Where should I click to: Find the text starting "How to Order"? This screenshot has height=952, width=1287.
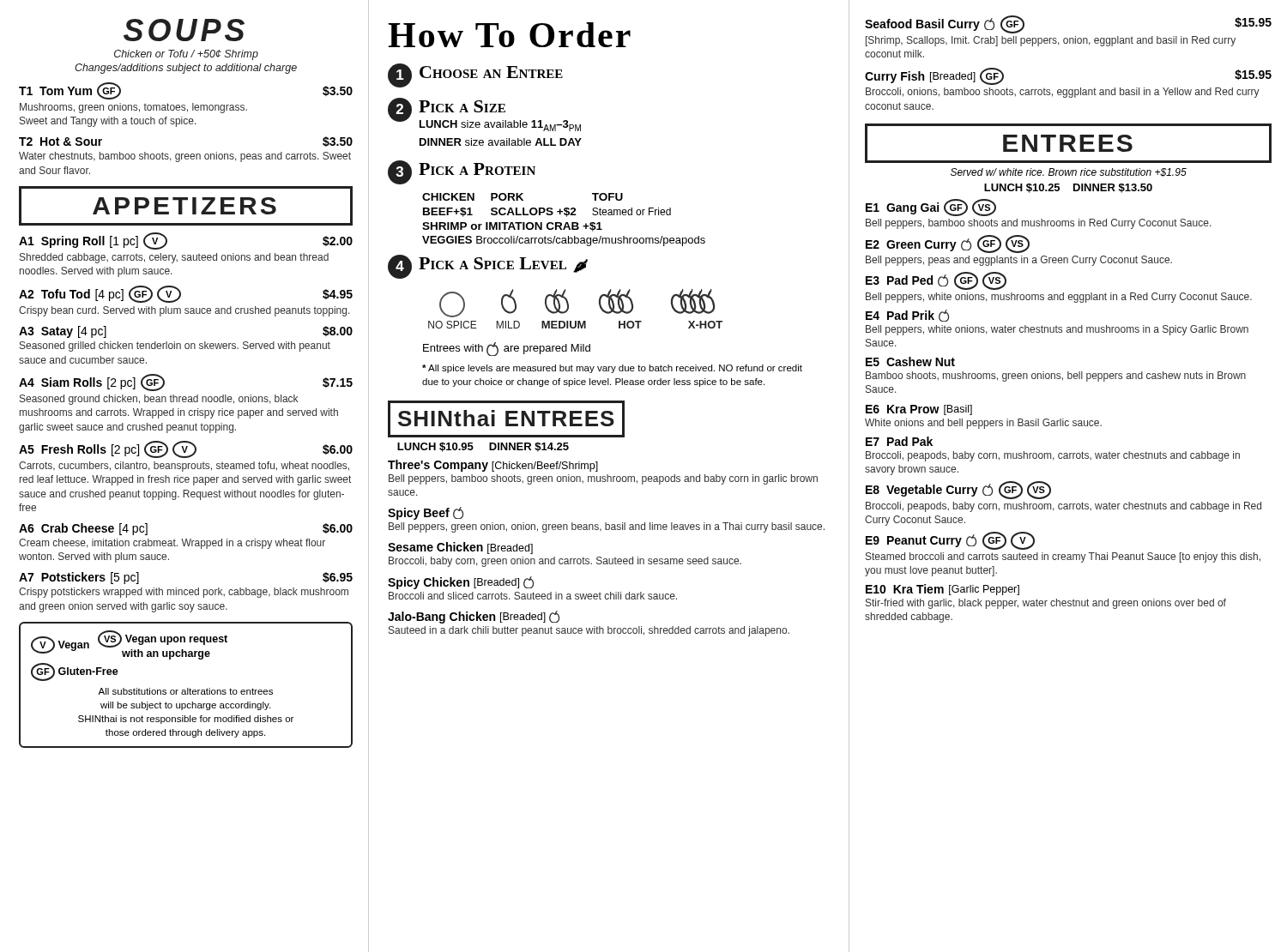610,35
